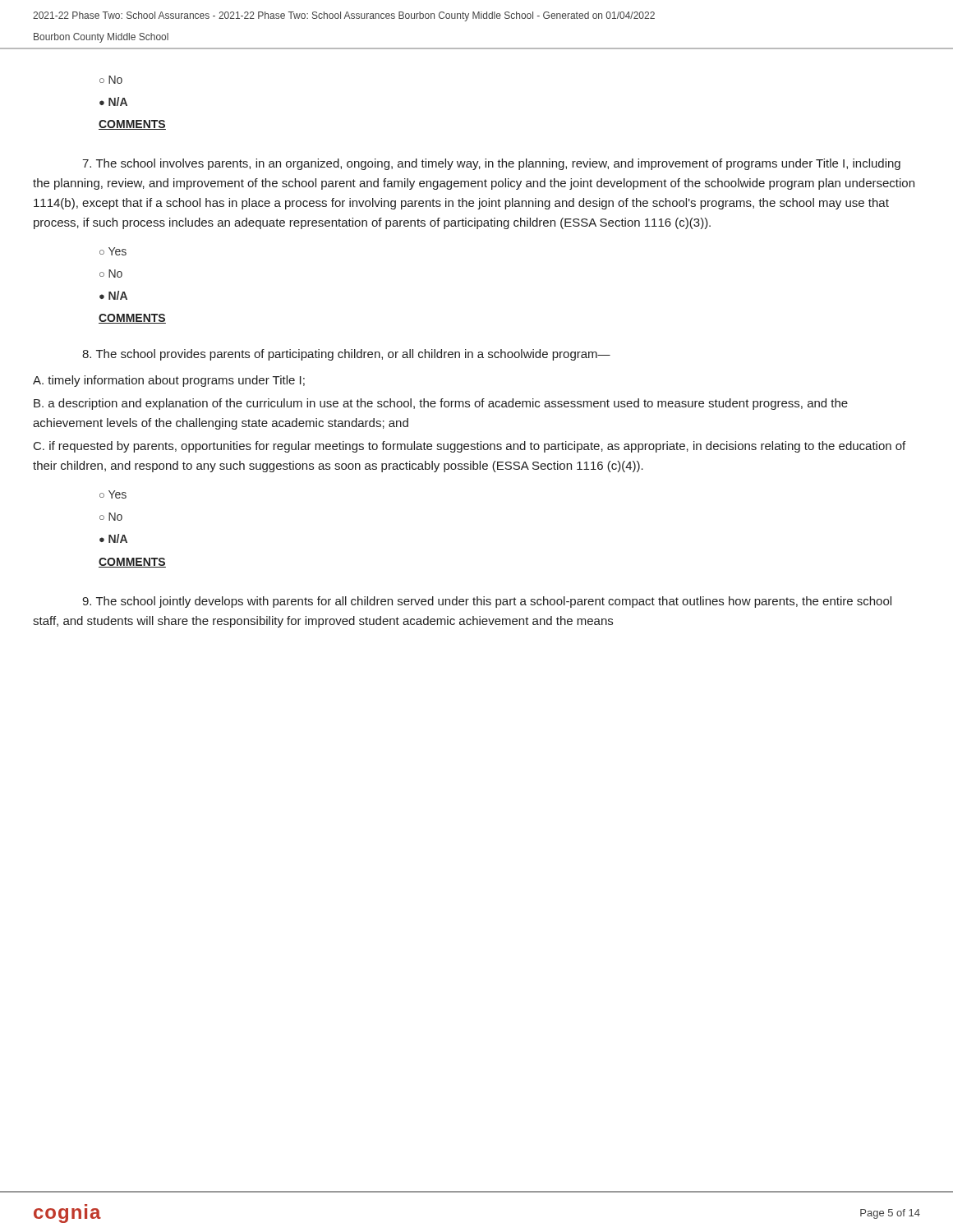Select the block starting "A. timely information about programs"
This screenshot has width=953, height=1232.
click(x=169, y=380)
